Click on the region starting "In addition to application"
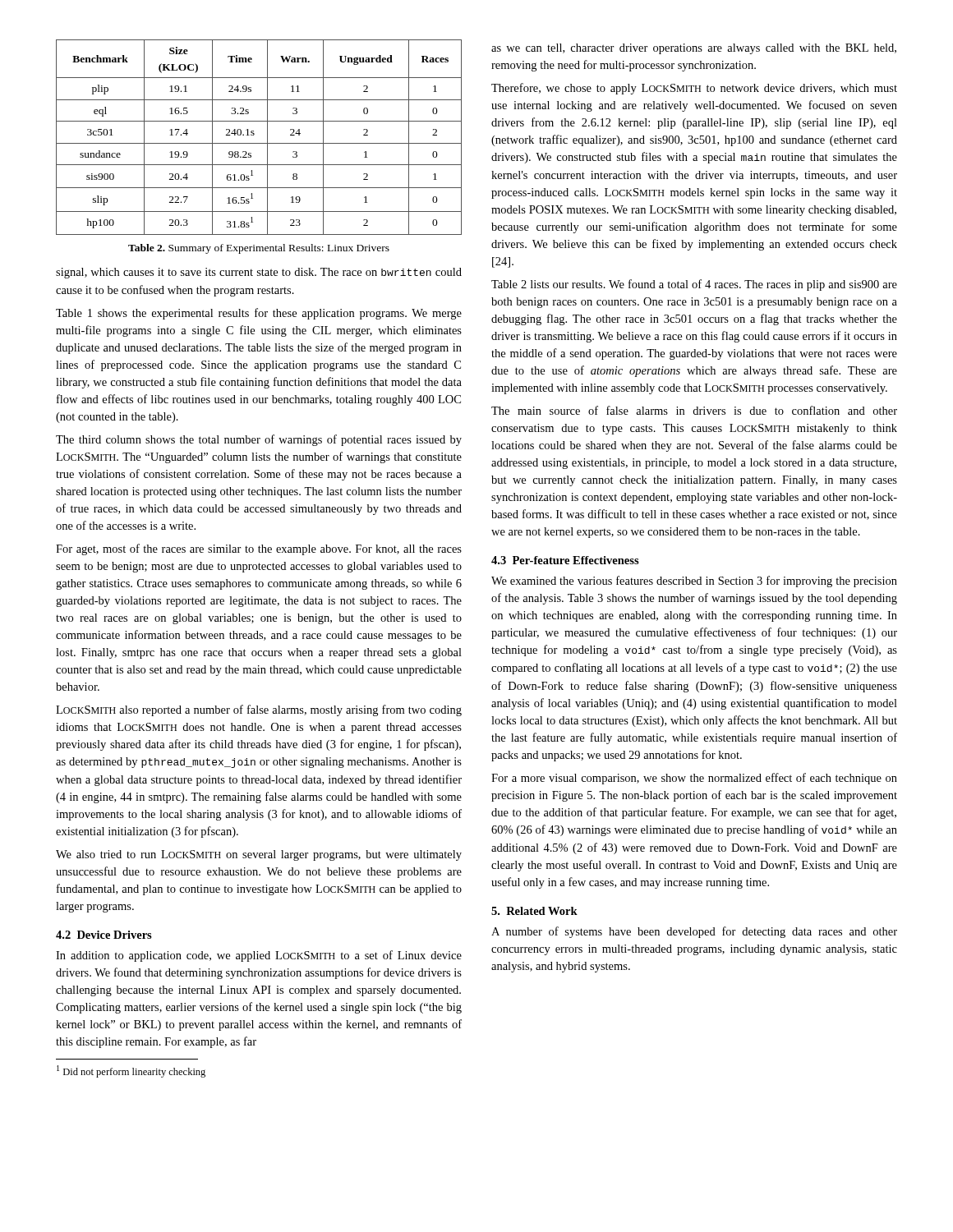The image size is (953, 1232). click(259, 999)
